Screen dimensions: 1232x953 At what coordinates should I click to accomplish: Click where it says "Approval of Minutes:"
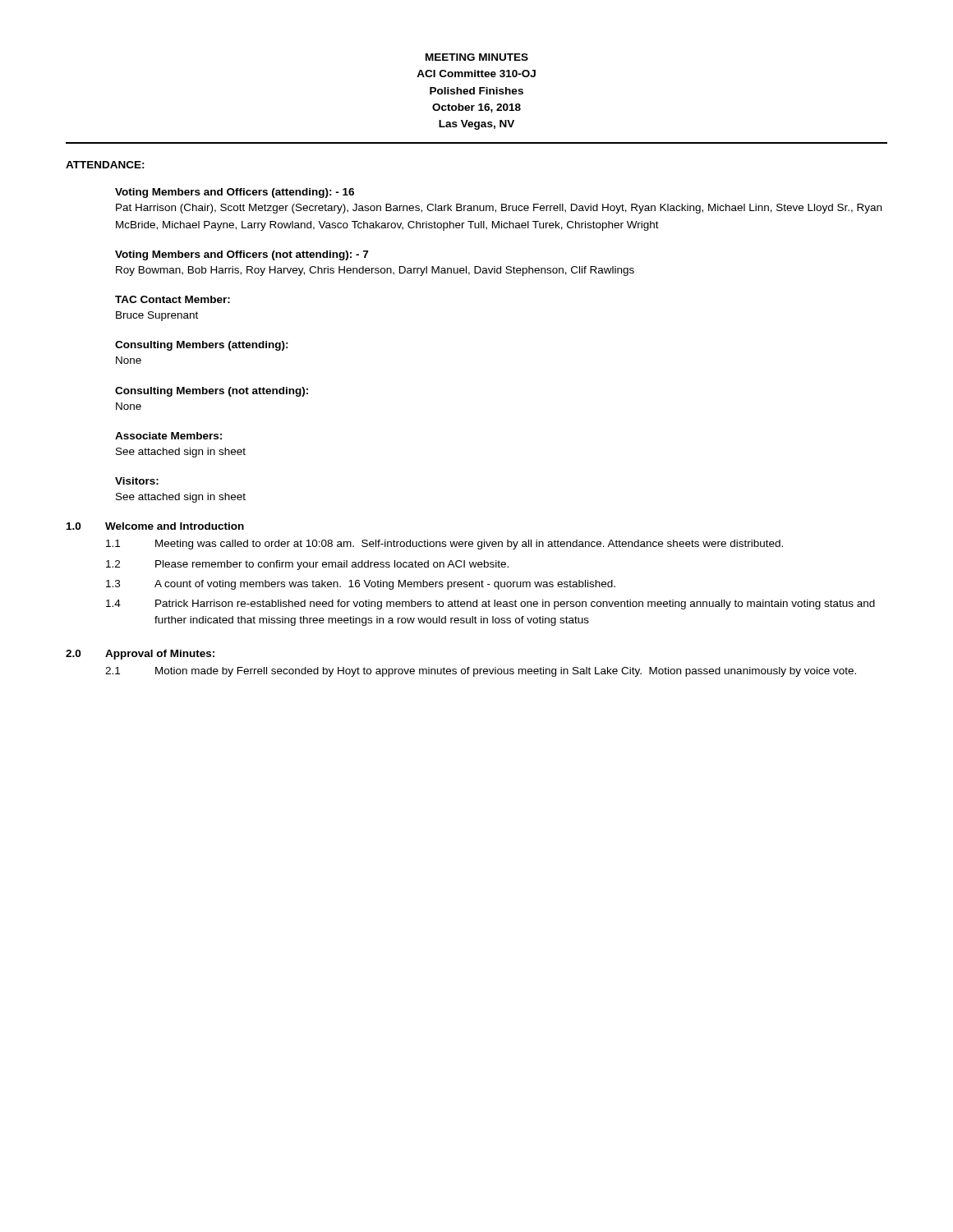160,653
